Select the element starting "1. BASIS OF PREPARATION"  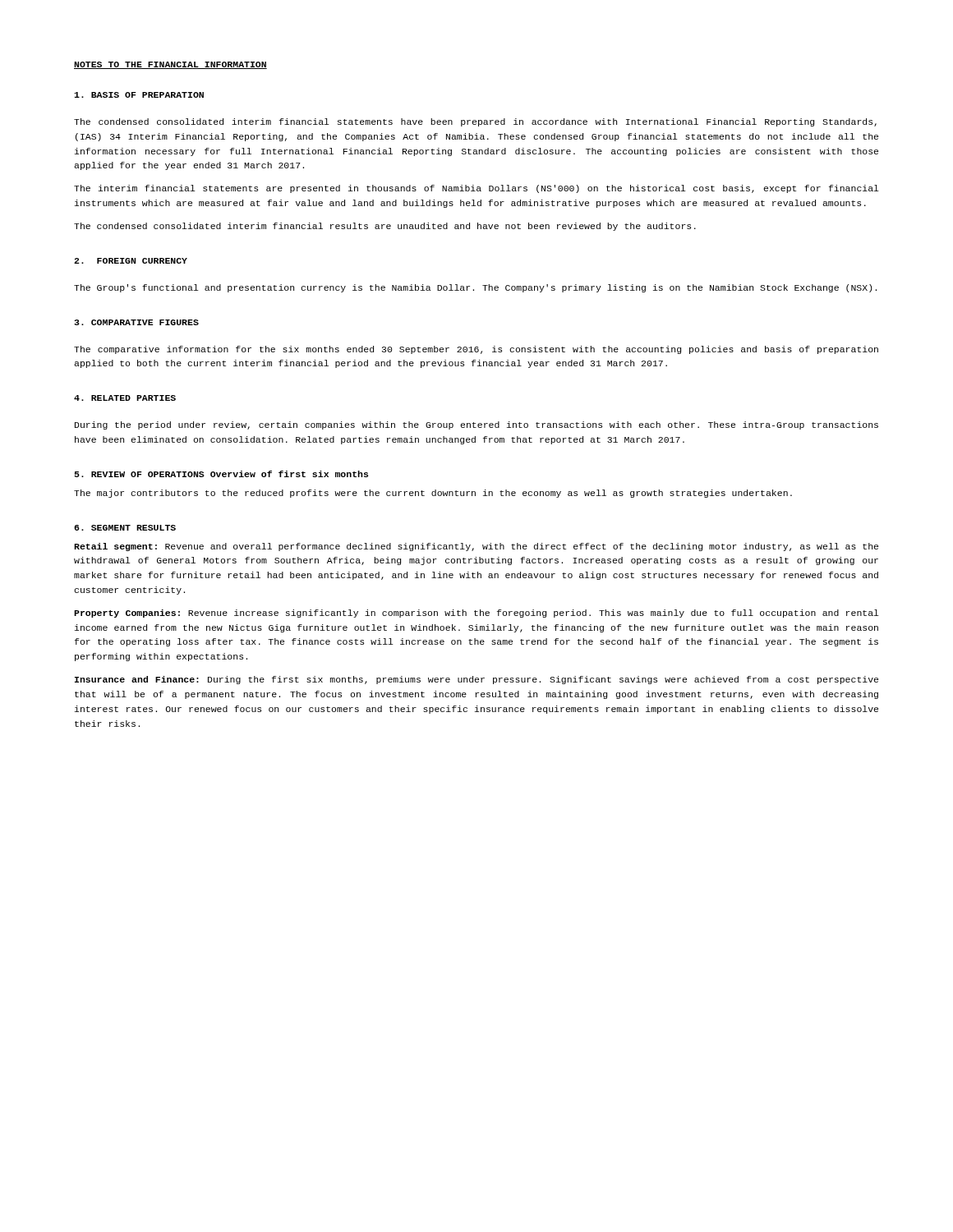click(x=139, y=95)
